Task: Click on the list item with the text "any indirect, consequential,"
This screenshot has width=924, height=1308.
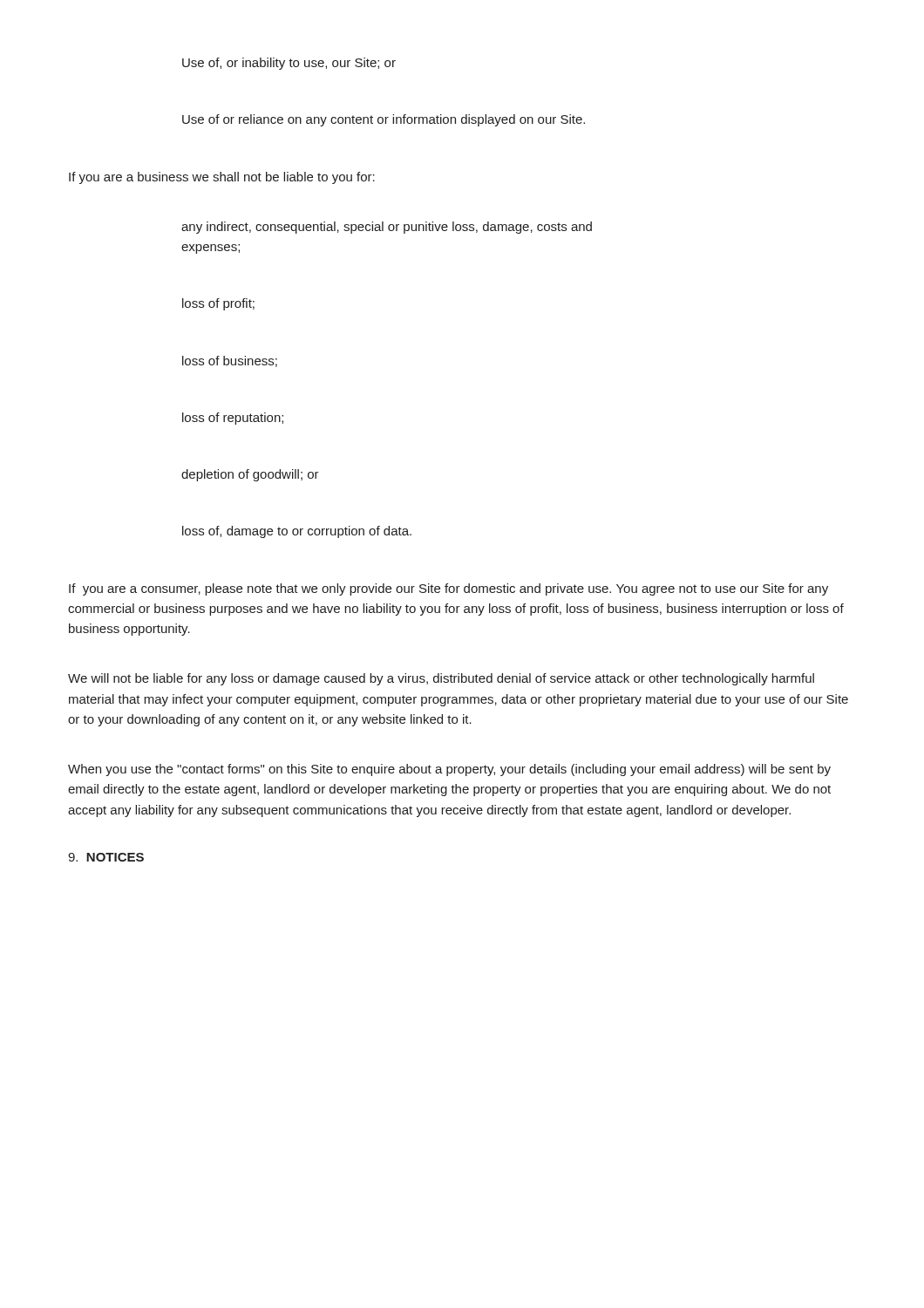Action: point(387,236)
